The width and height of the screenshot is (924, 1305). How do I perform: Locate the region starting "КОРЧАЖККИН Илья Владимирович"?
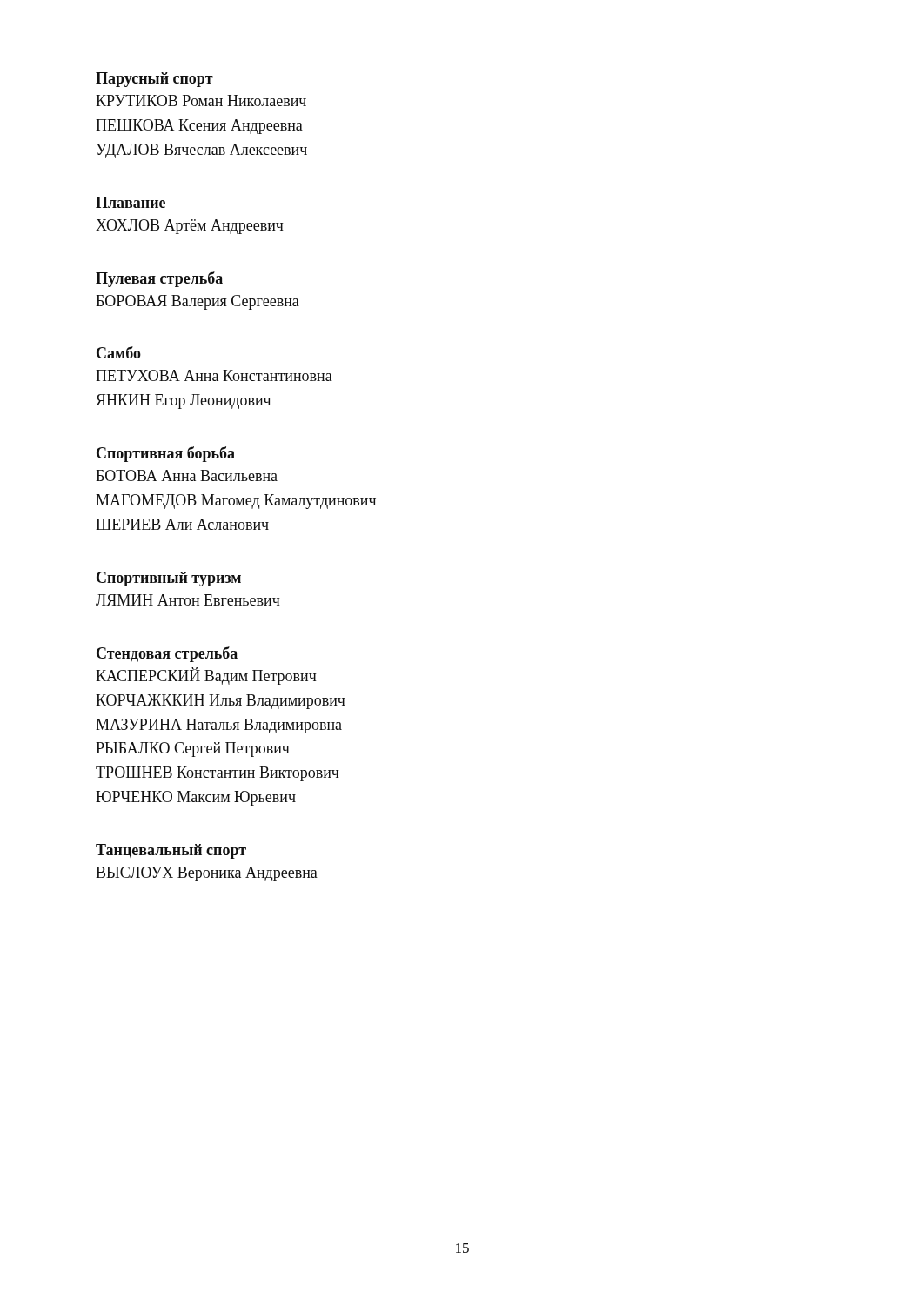pyautogui.click(x=221, y=700)
